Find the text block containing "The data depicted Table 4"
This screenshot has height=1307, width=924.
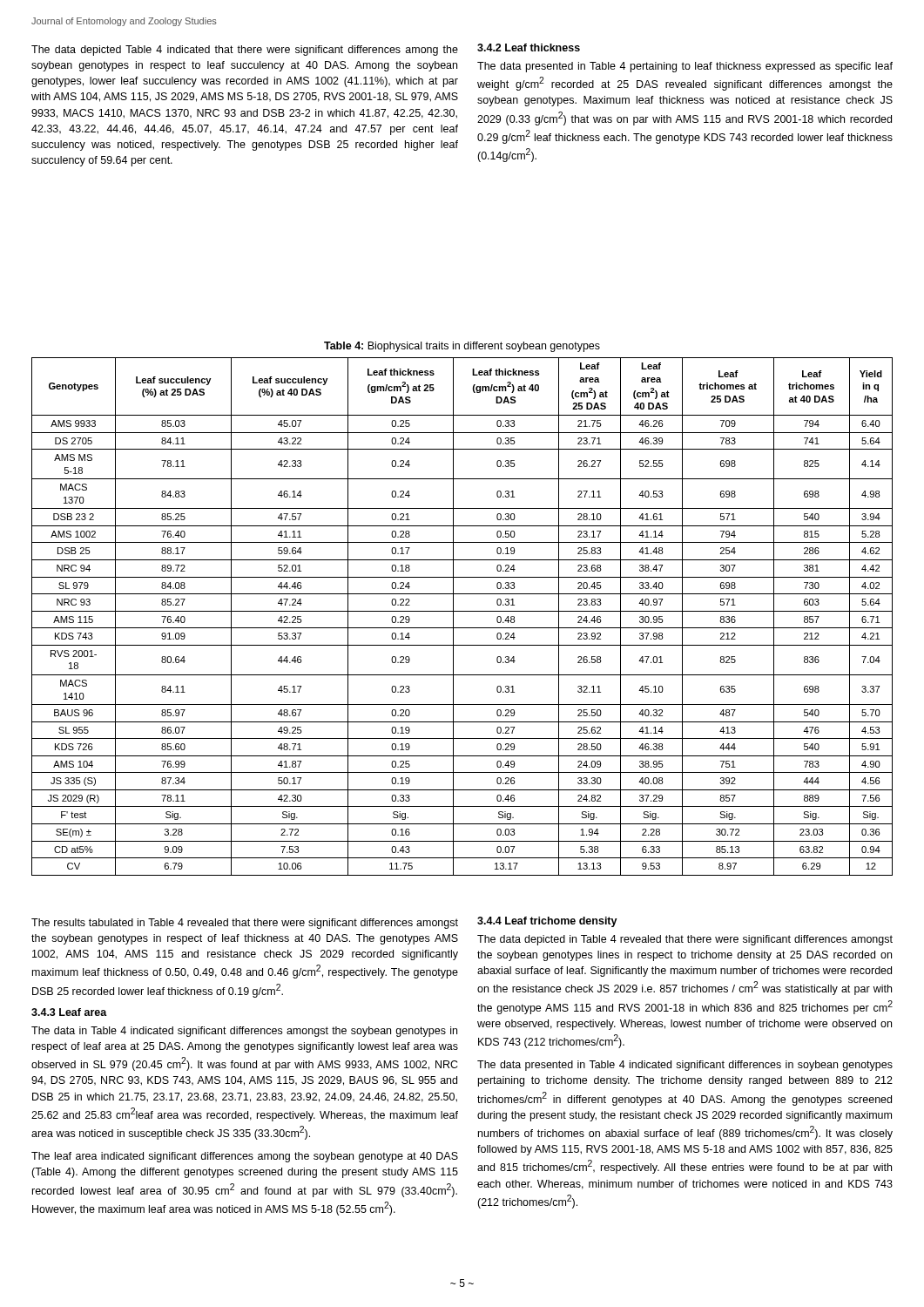(245, 105)
